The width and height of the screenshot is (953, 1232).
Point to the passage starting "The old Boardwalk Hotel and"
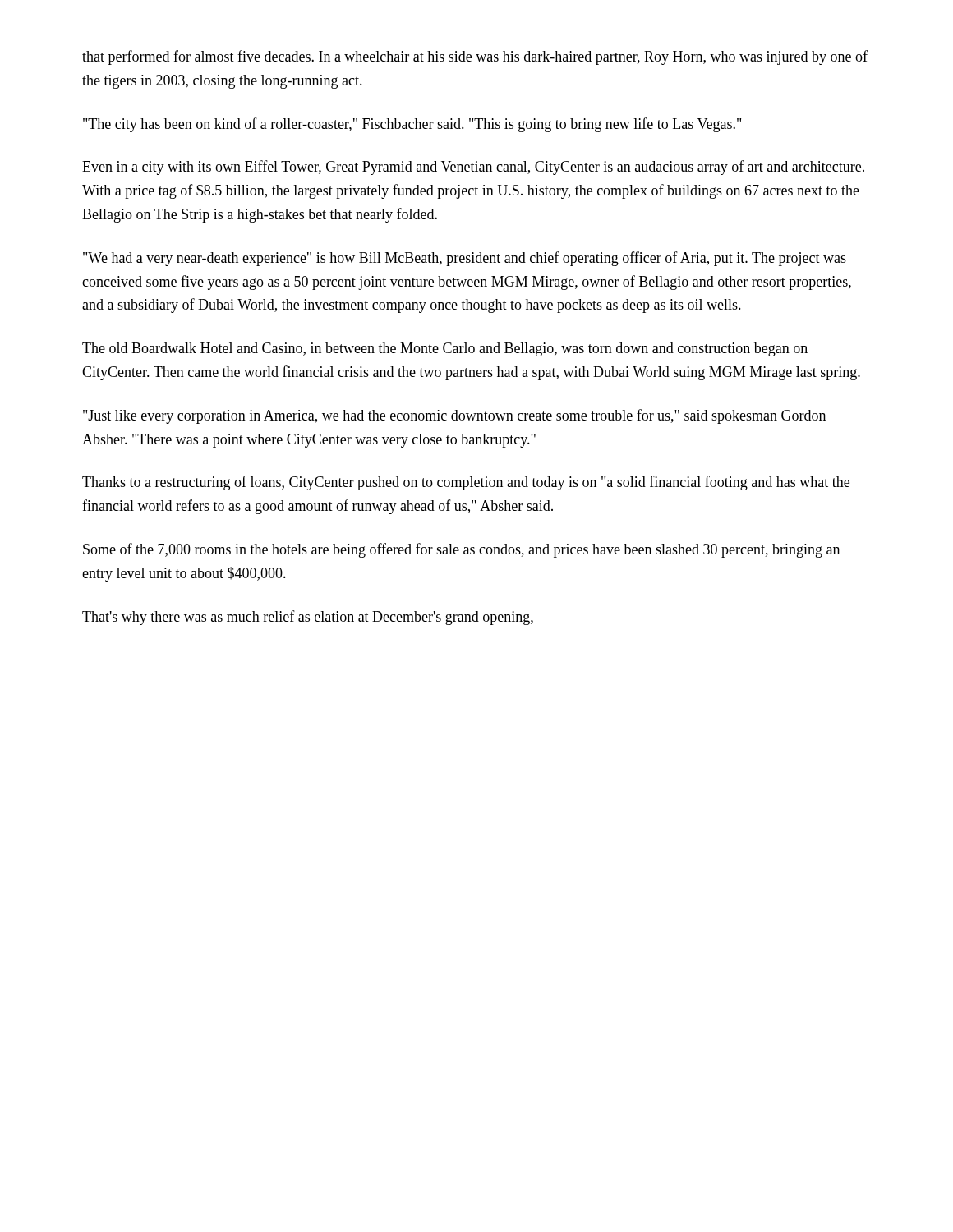click(x=471, y=360)
